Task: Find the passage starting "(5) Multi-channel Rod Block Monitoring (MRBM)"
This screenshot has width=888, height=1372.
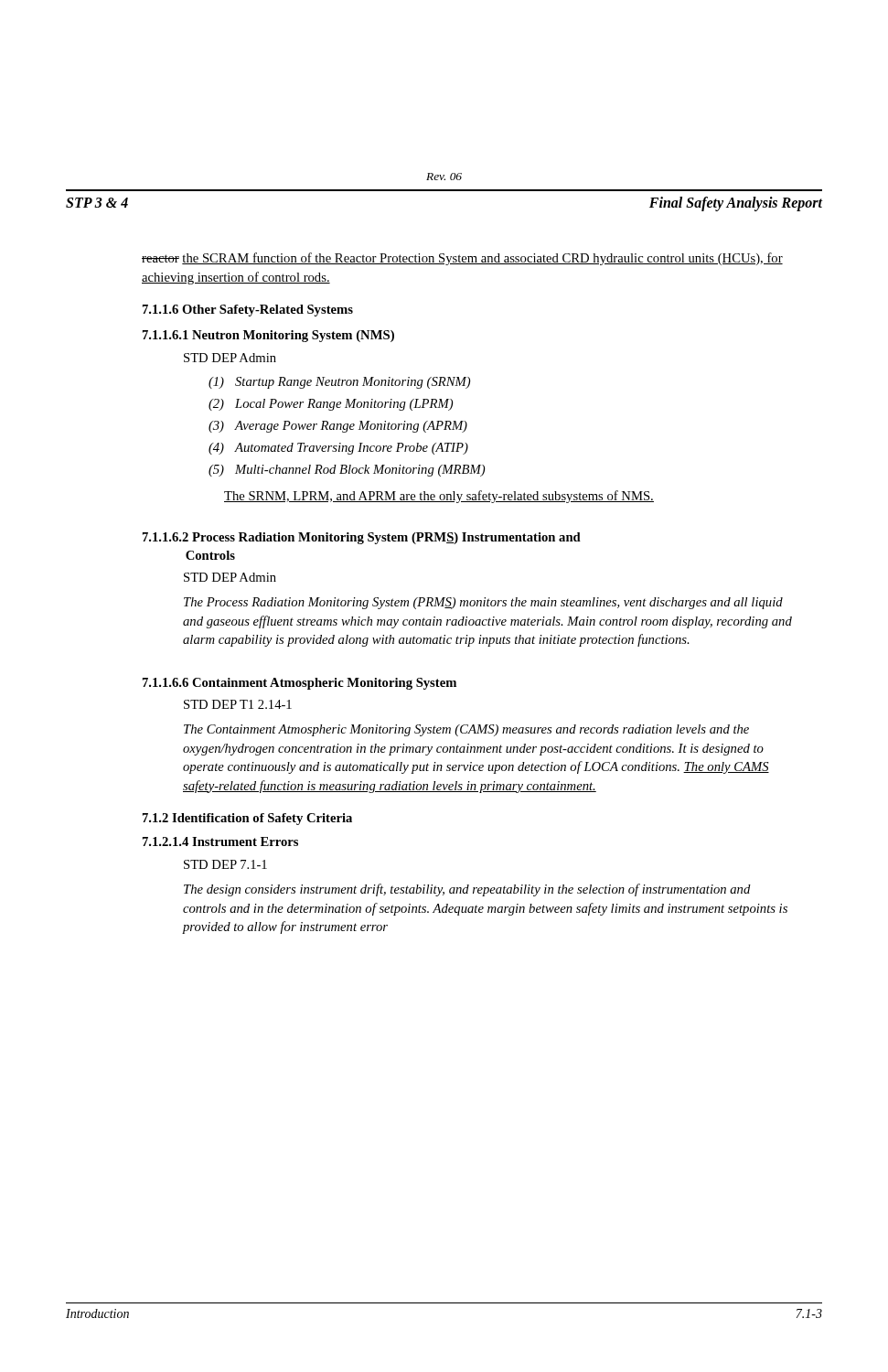Action: [334, 470]
